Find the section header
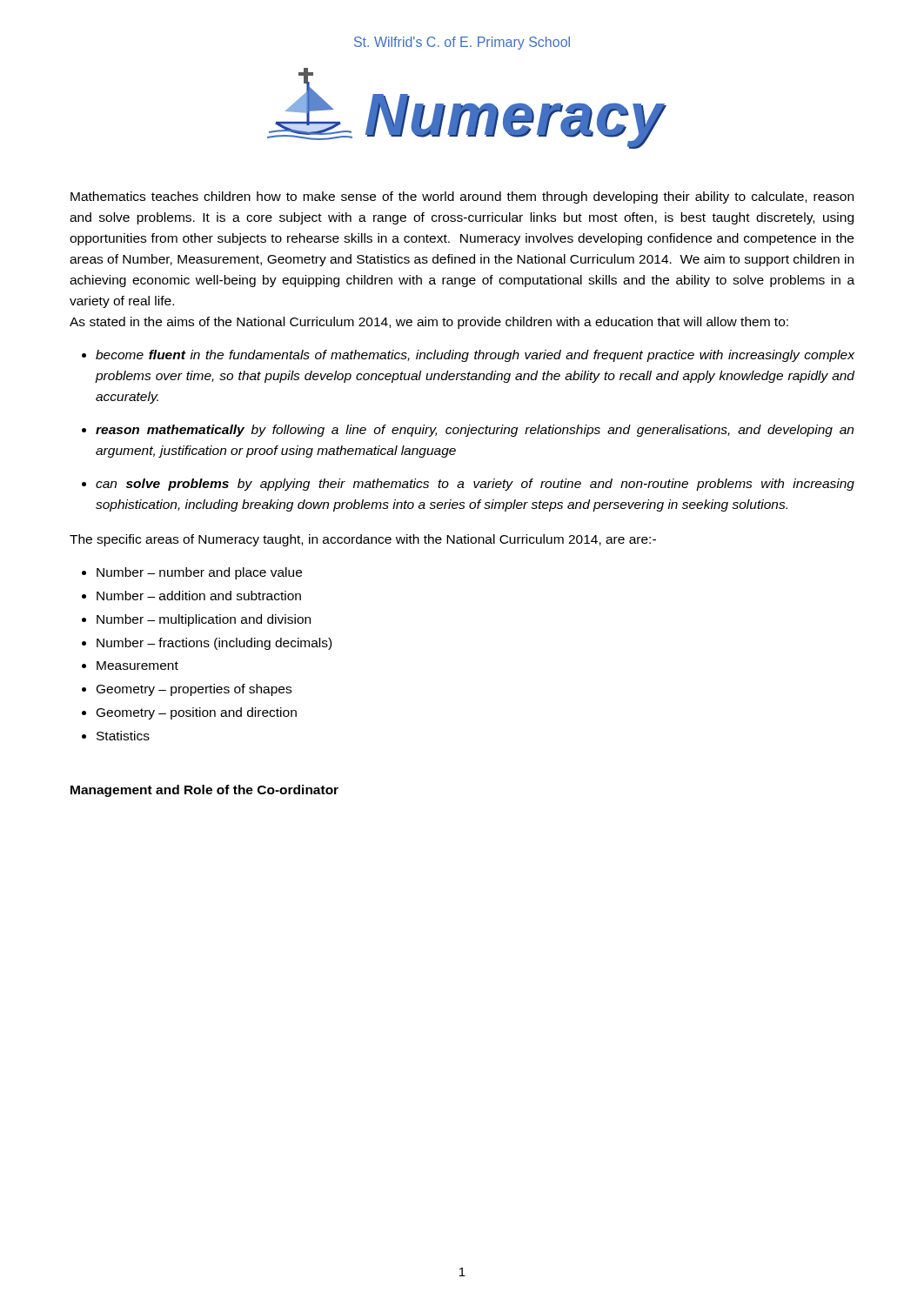 pos(204,789)
